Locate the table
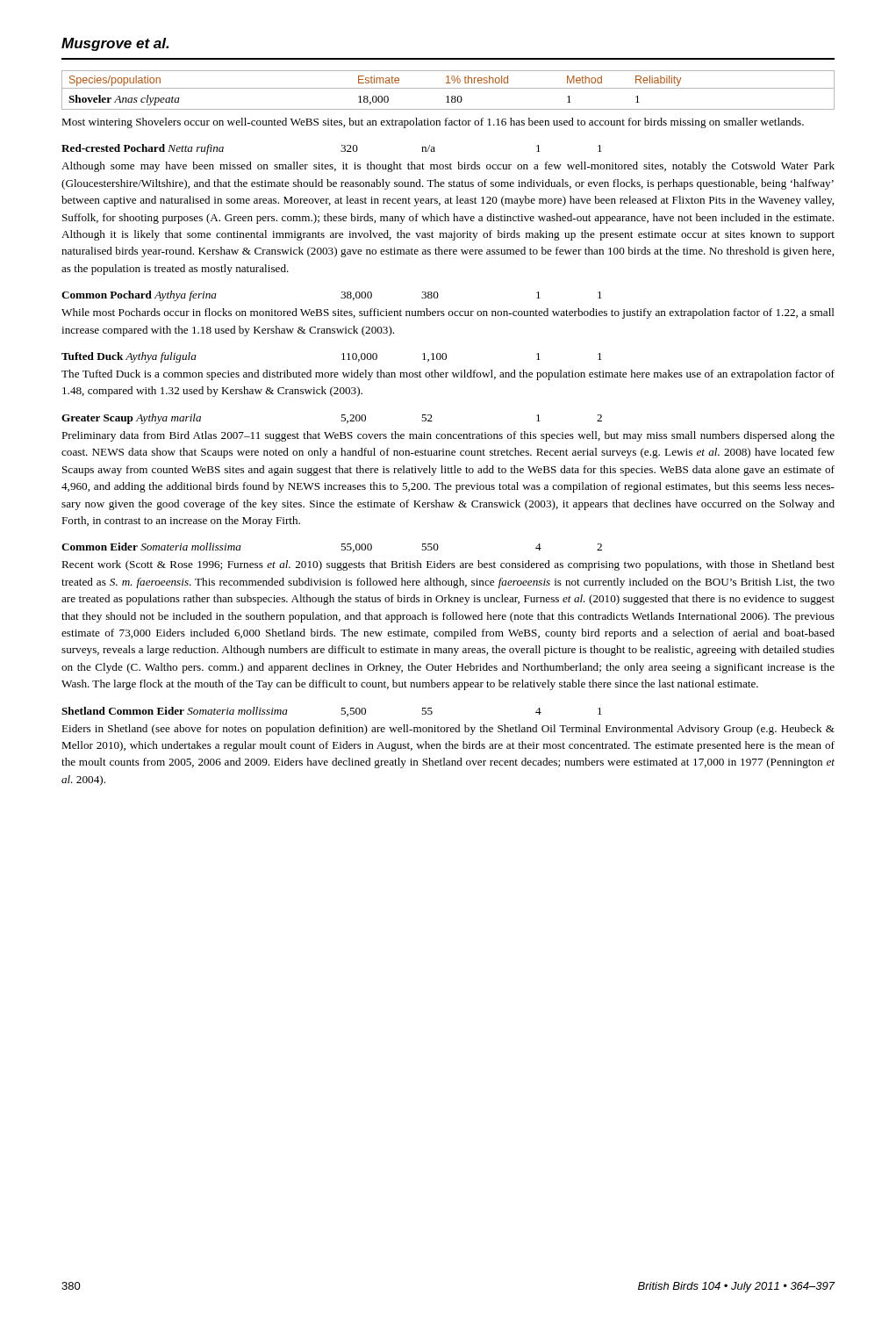This screenshot has height=1317, width=896. coord(448,90)
